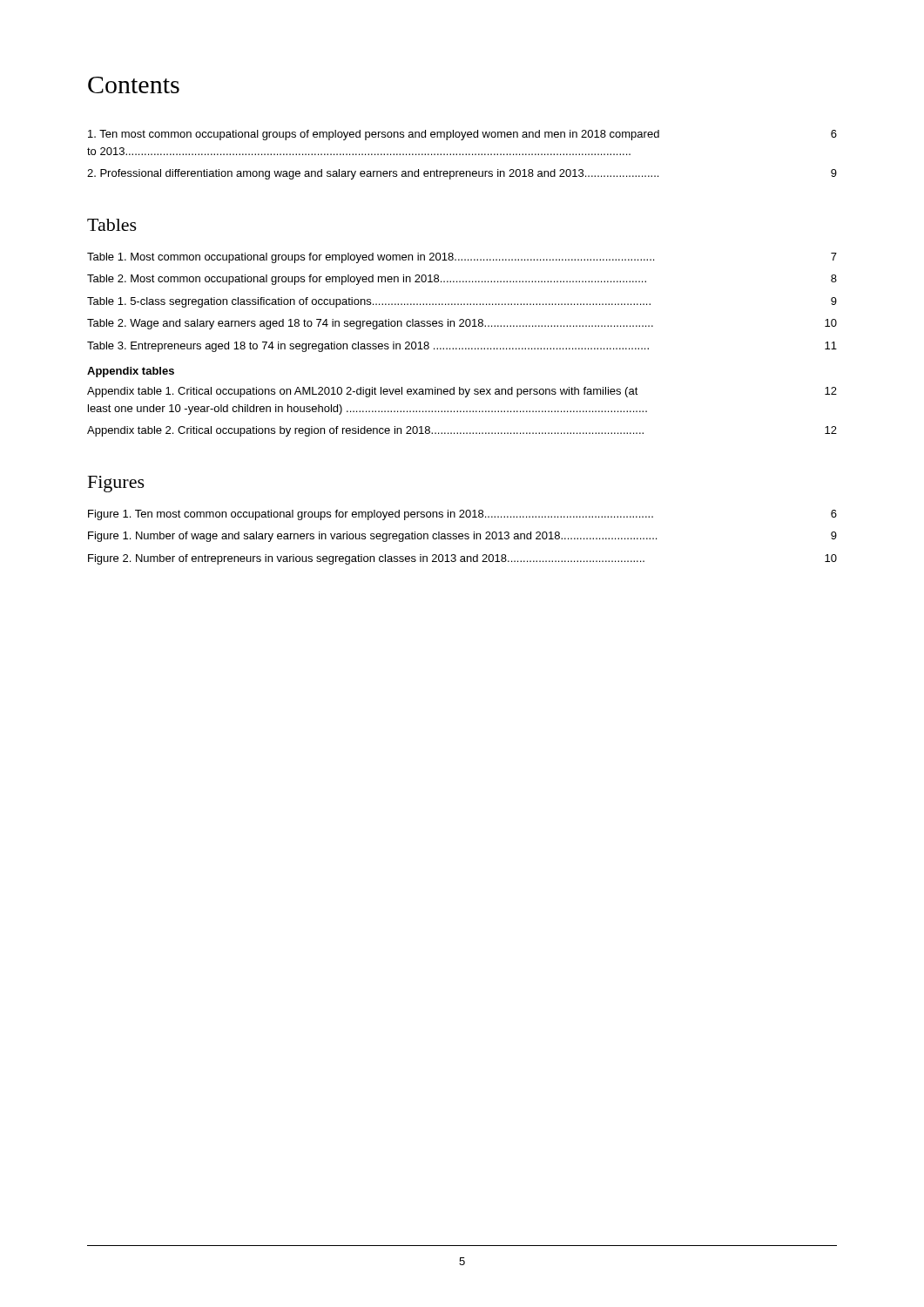Viewport: 924px width, 1307px height.
Task: Where is the passage that starts "2. Professional differentiation"?
Action: pos(462,173)
